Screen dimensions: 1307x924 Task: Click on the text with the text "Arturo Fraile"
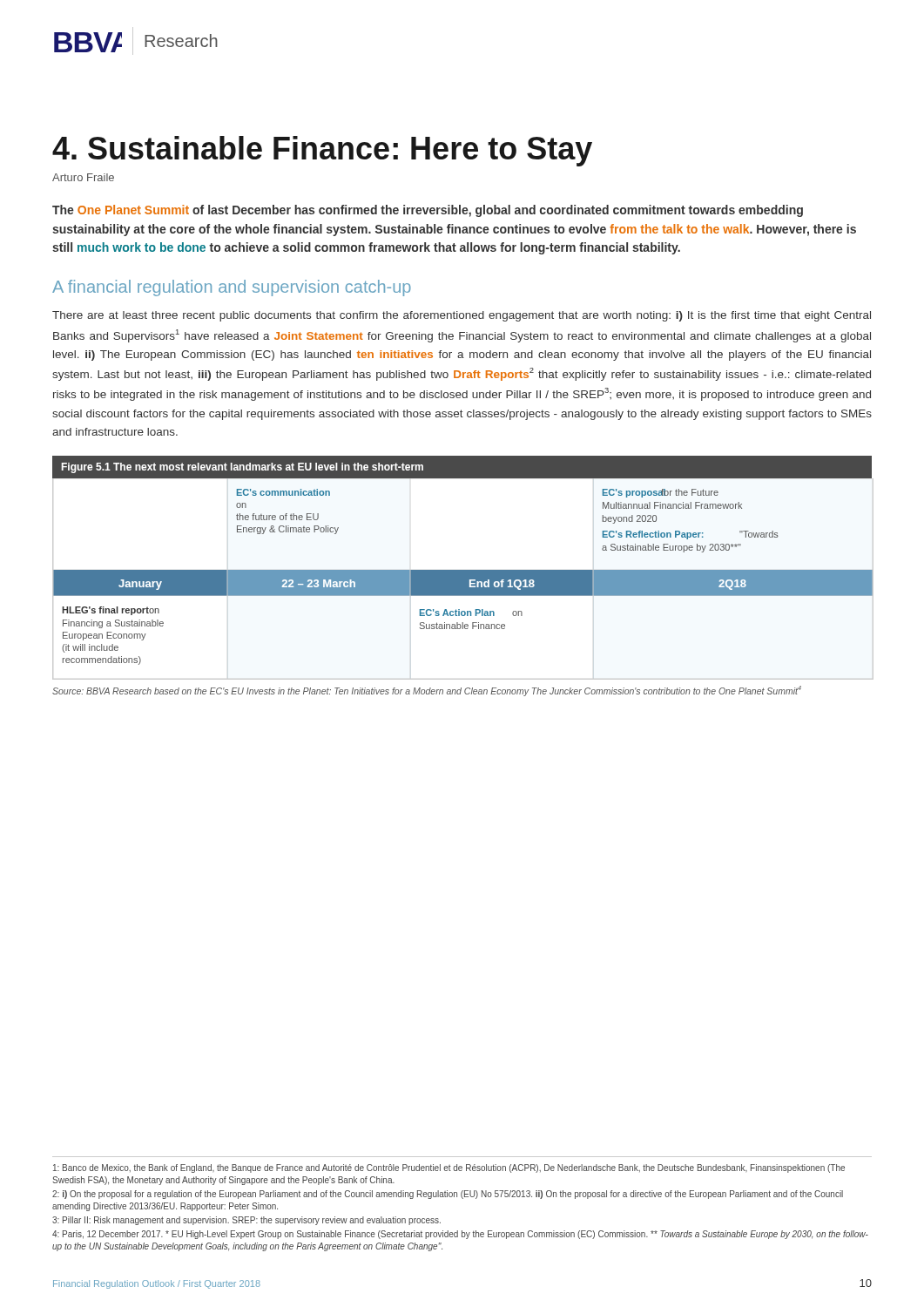point(83,177)
